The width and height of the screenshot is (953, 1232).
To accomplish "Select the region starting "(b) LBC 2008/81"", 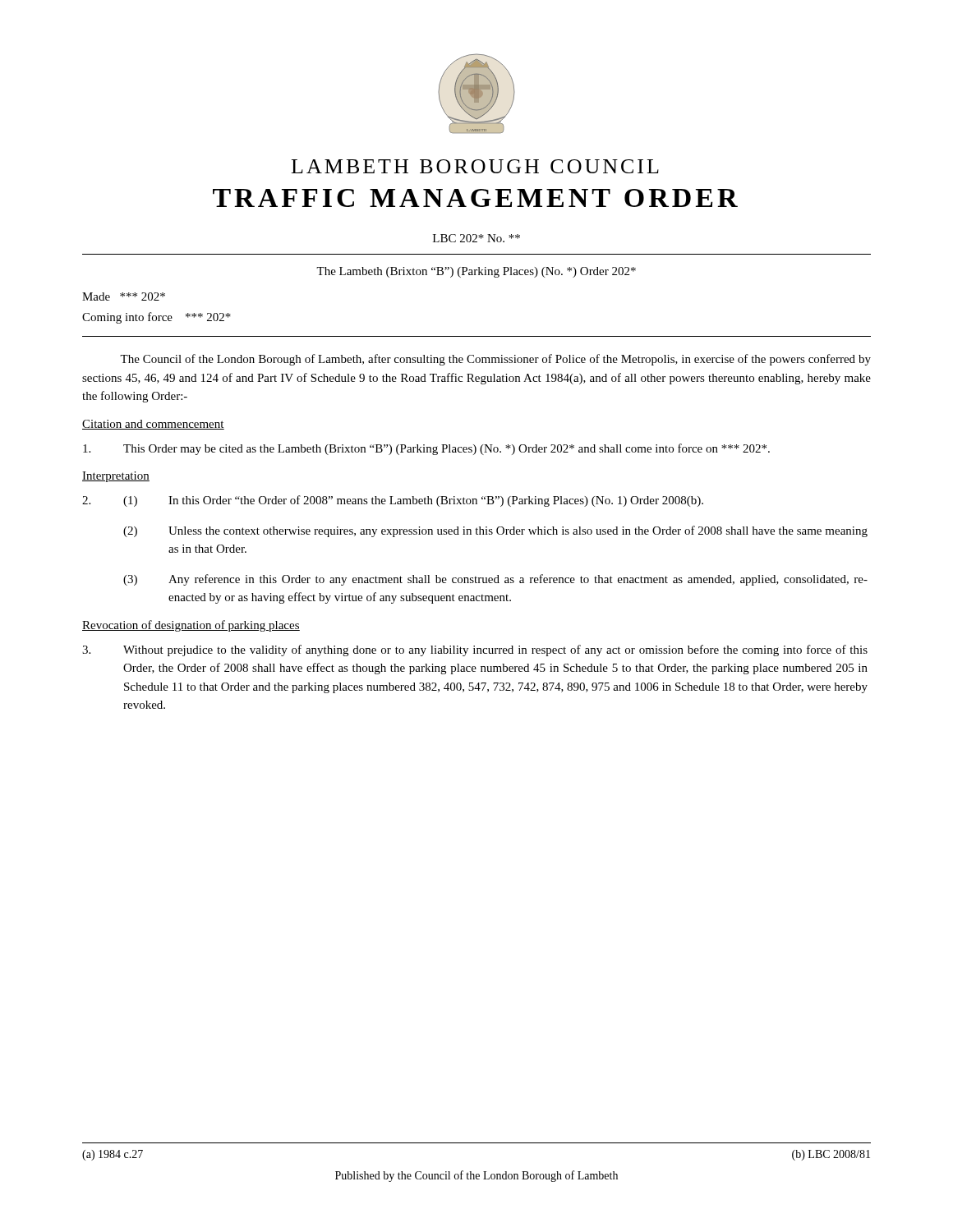I will coord(831,1154).
